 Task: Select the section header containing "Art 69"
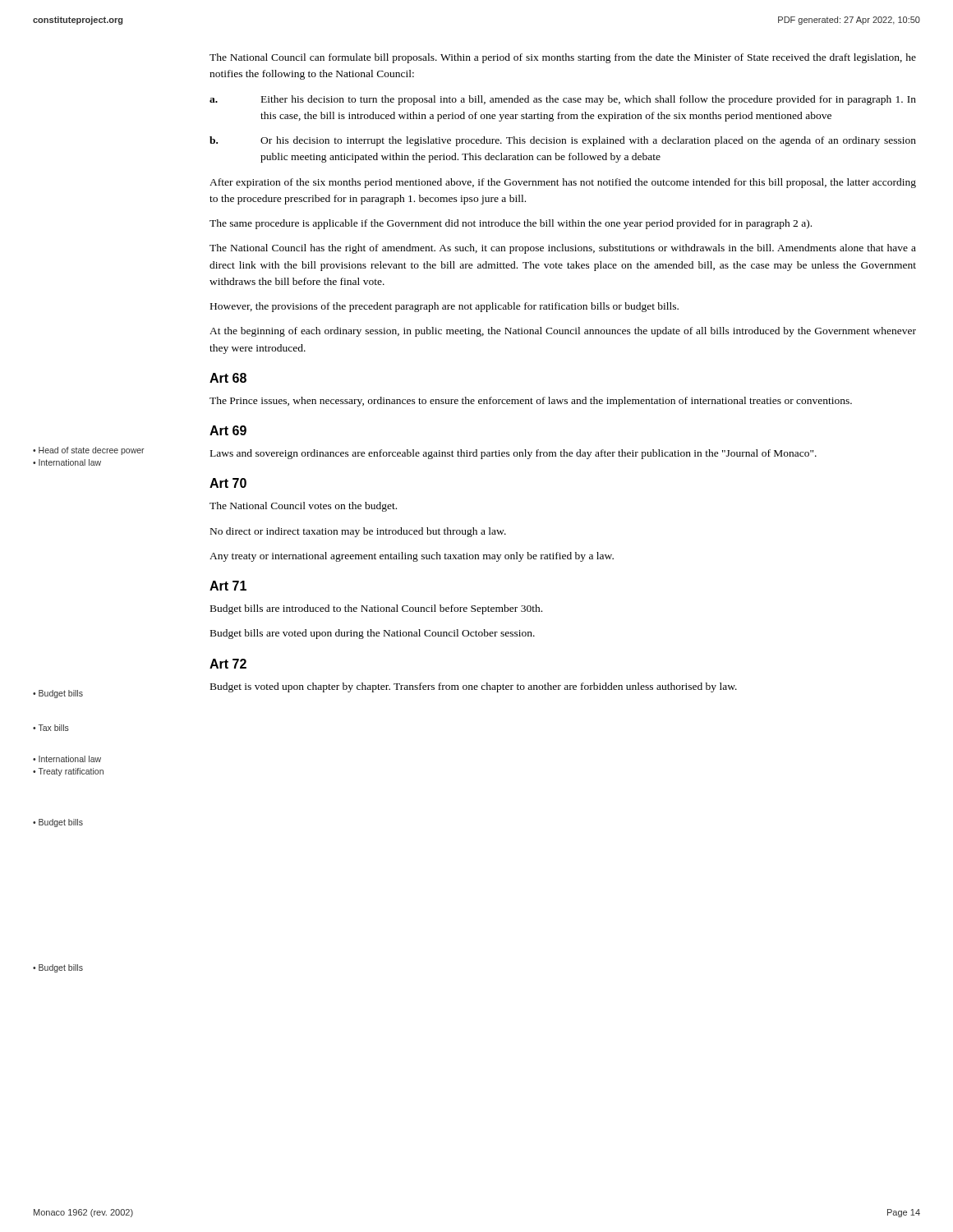tap(228, 431)
